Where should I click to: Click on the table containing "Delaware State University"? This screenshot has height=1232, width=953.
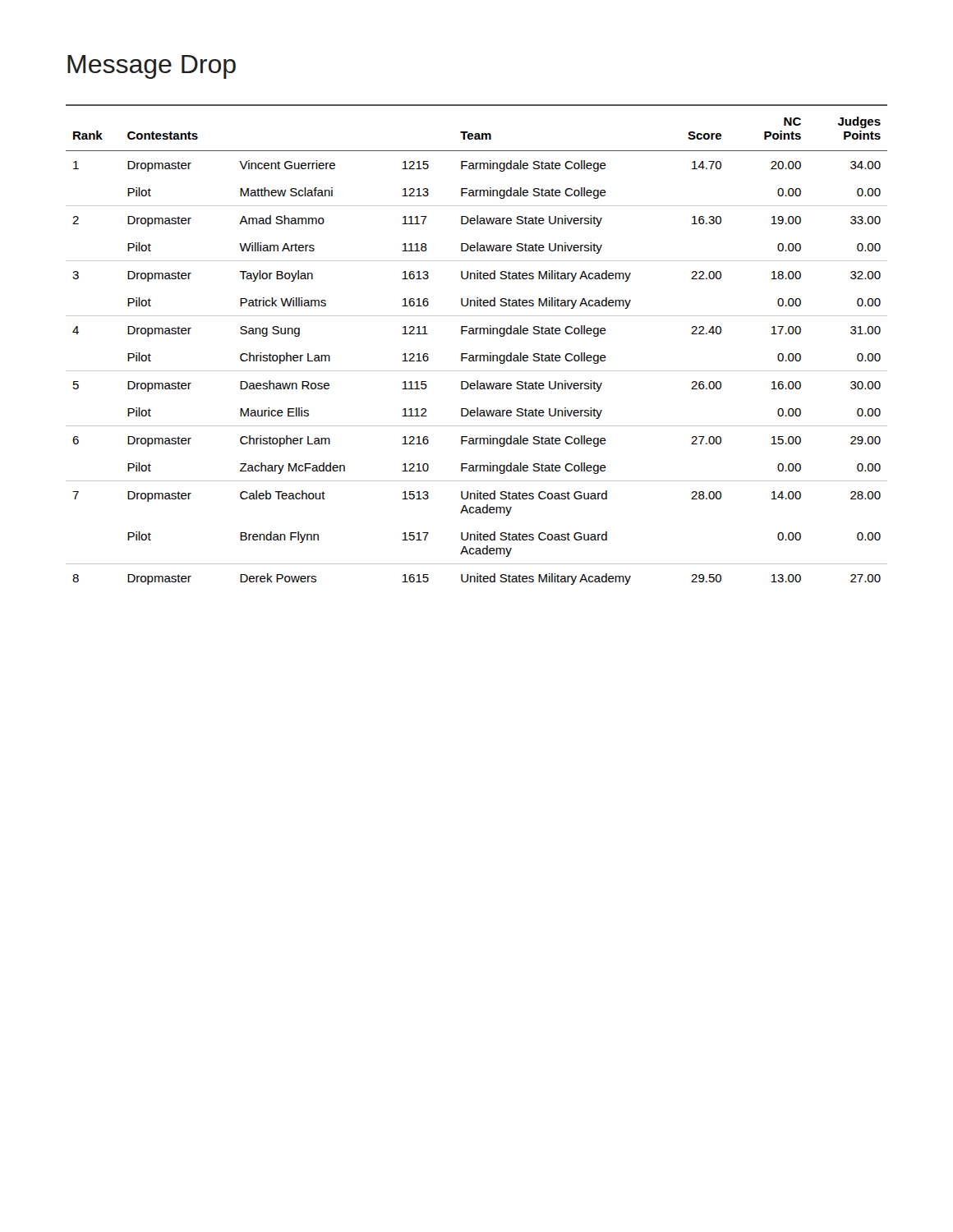point(476,348)
